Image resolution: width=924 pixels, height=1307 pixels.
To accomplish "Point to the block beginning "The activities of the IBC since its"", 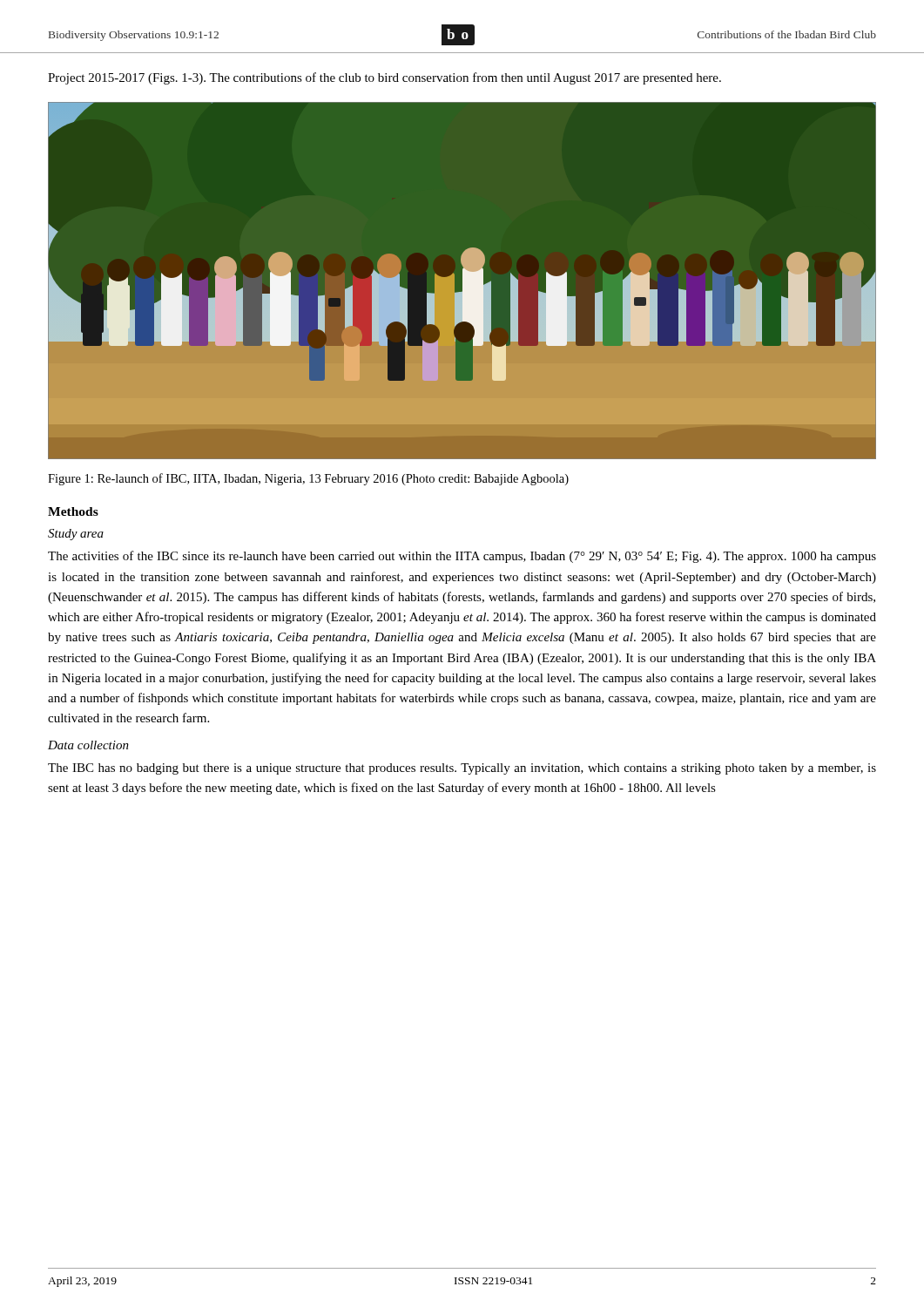I will (462, 637).
